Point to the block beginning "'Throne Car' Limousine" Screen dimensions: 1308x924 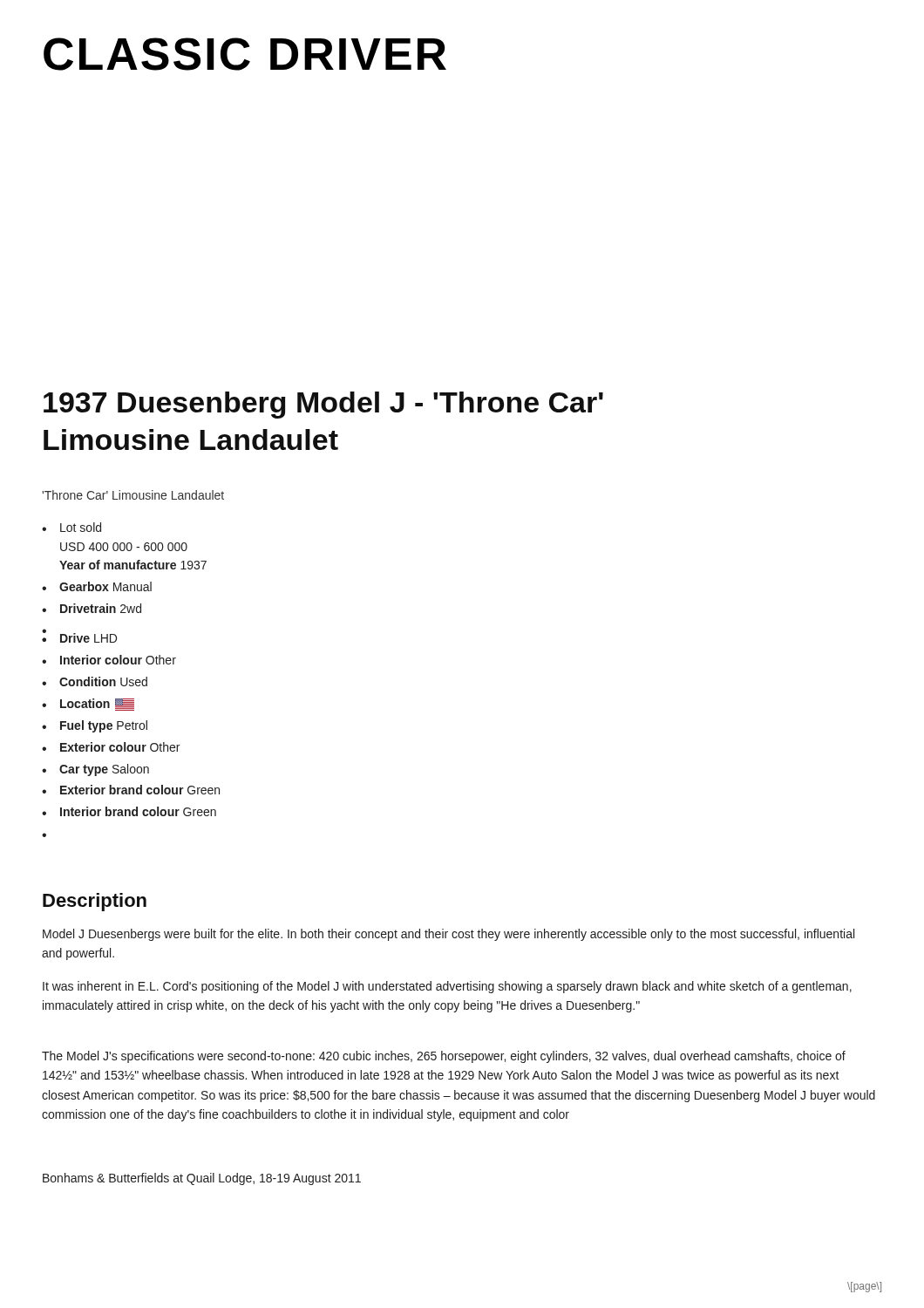point(133,495)
